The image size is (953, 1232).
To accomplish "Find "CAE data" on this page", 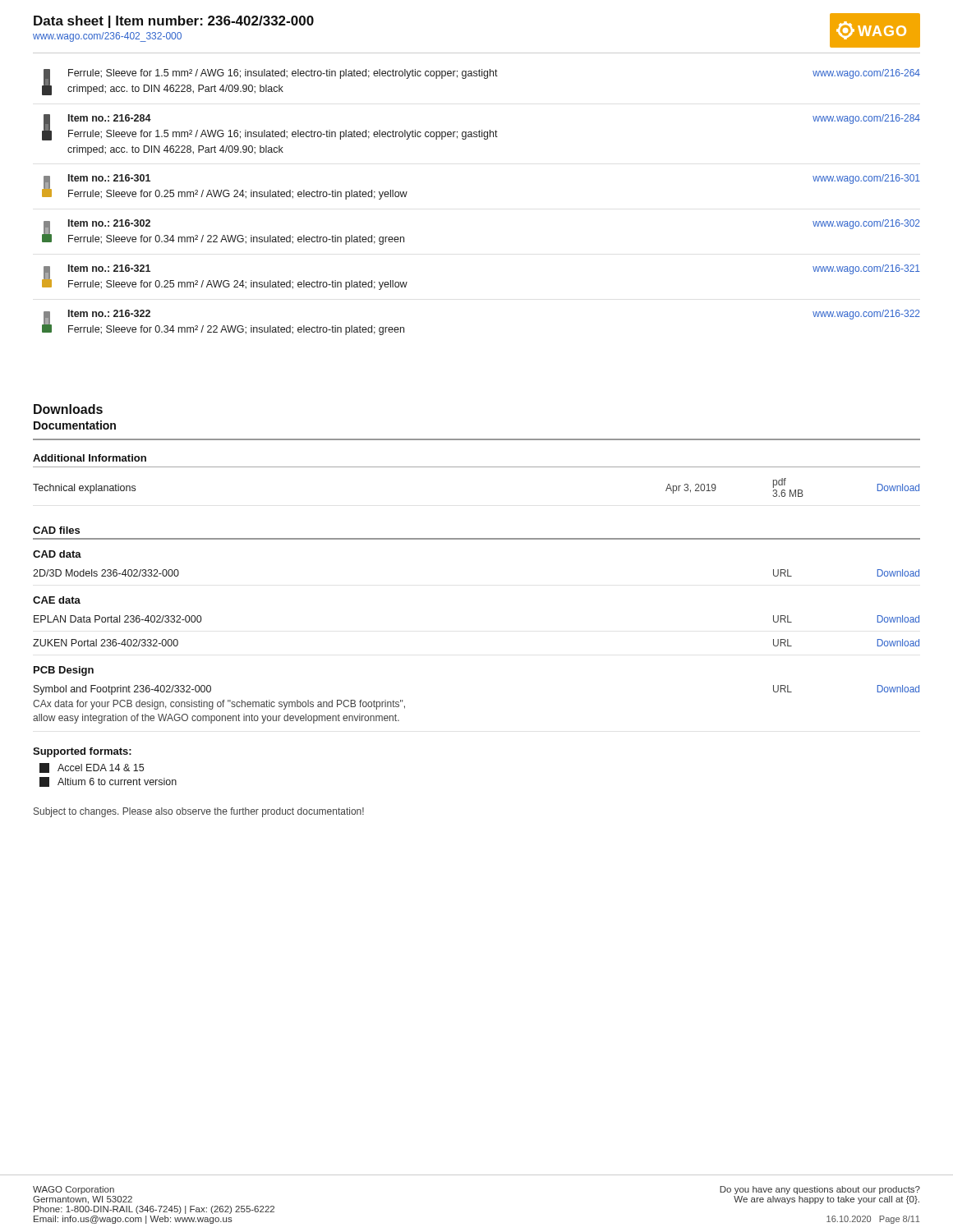I will point(57,600).
